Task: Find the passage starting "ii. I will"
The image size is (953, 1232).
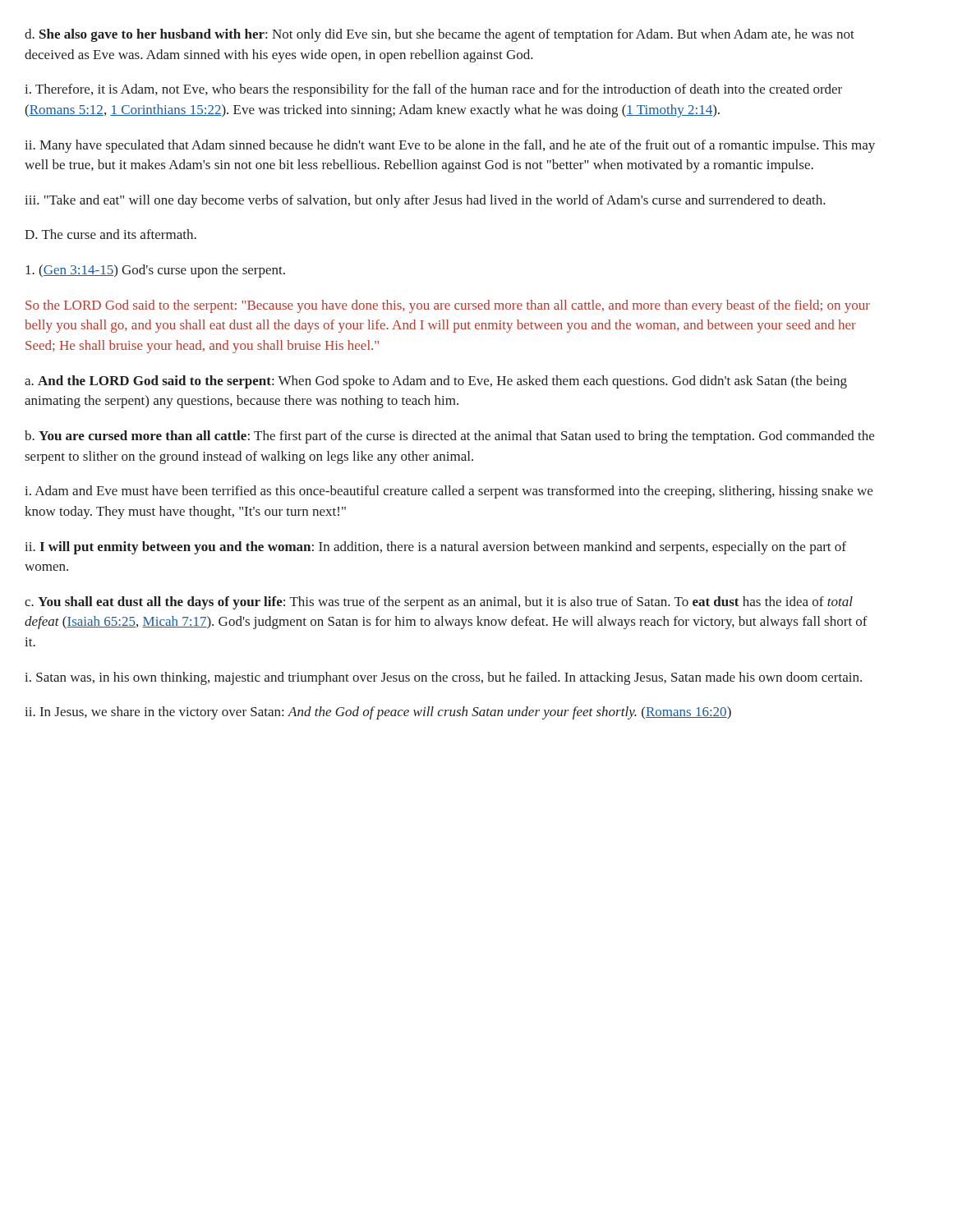Action: 435,556
